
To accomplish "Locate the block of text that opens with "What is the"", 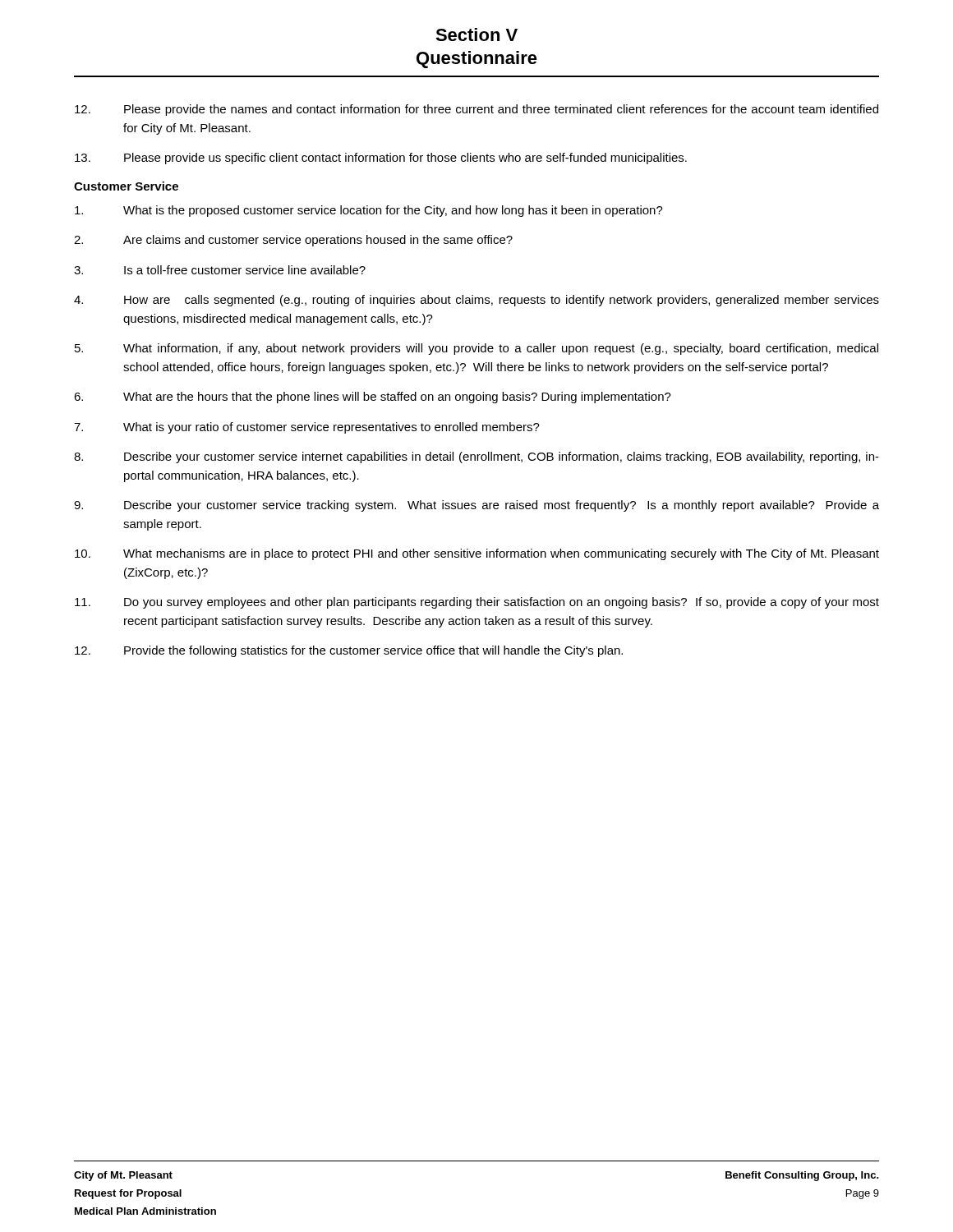I will [x=476, y=210].
